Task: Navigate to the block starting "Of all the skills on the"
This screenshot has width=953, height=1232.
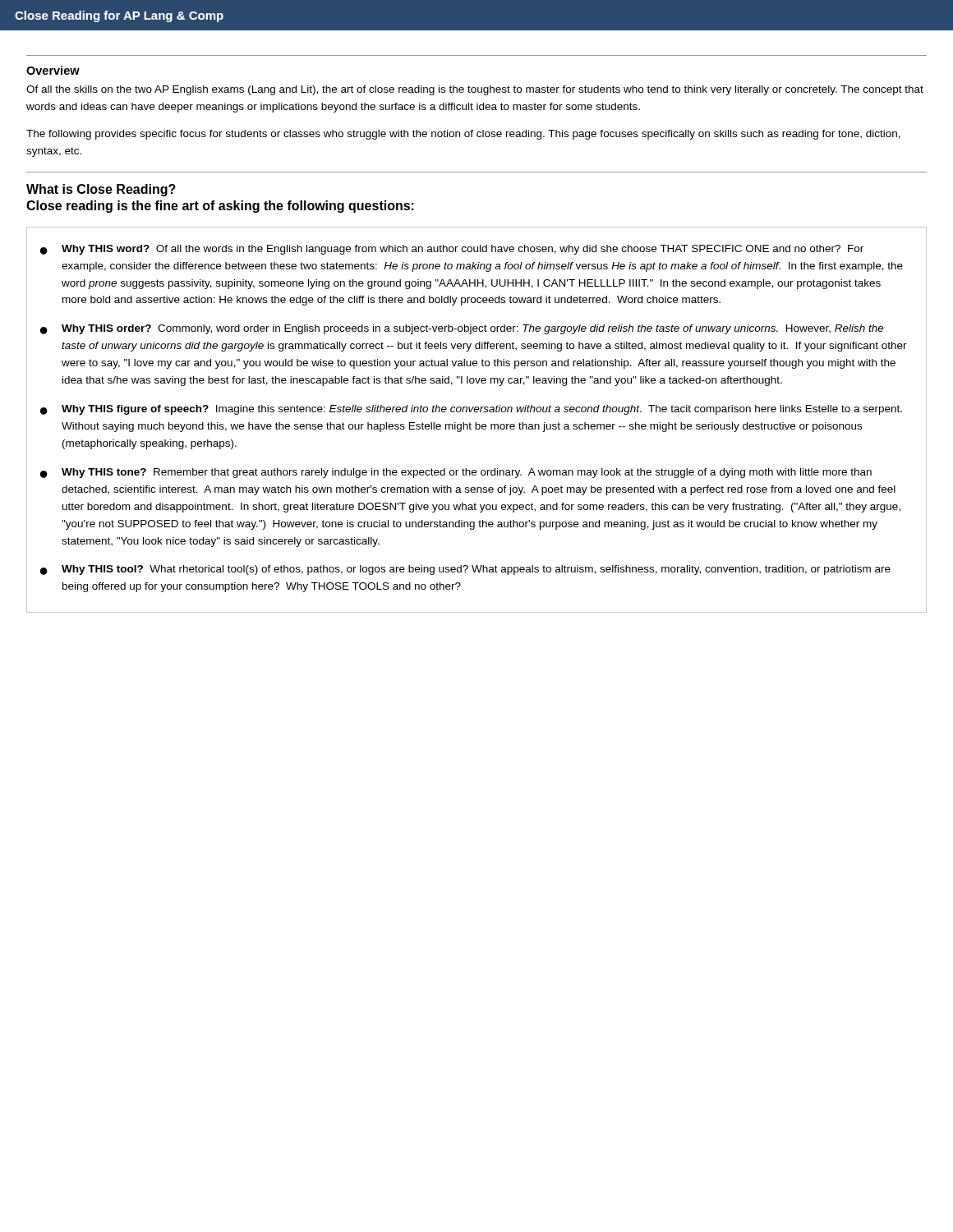Action: (x=475, y=98)
